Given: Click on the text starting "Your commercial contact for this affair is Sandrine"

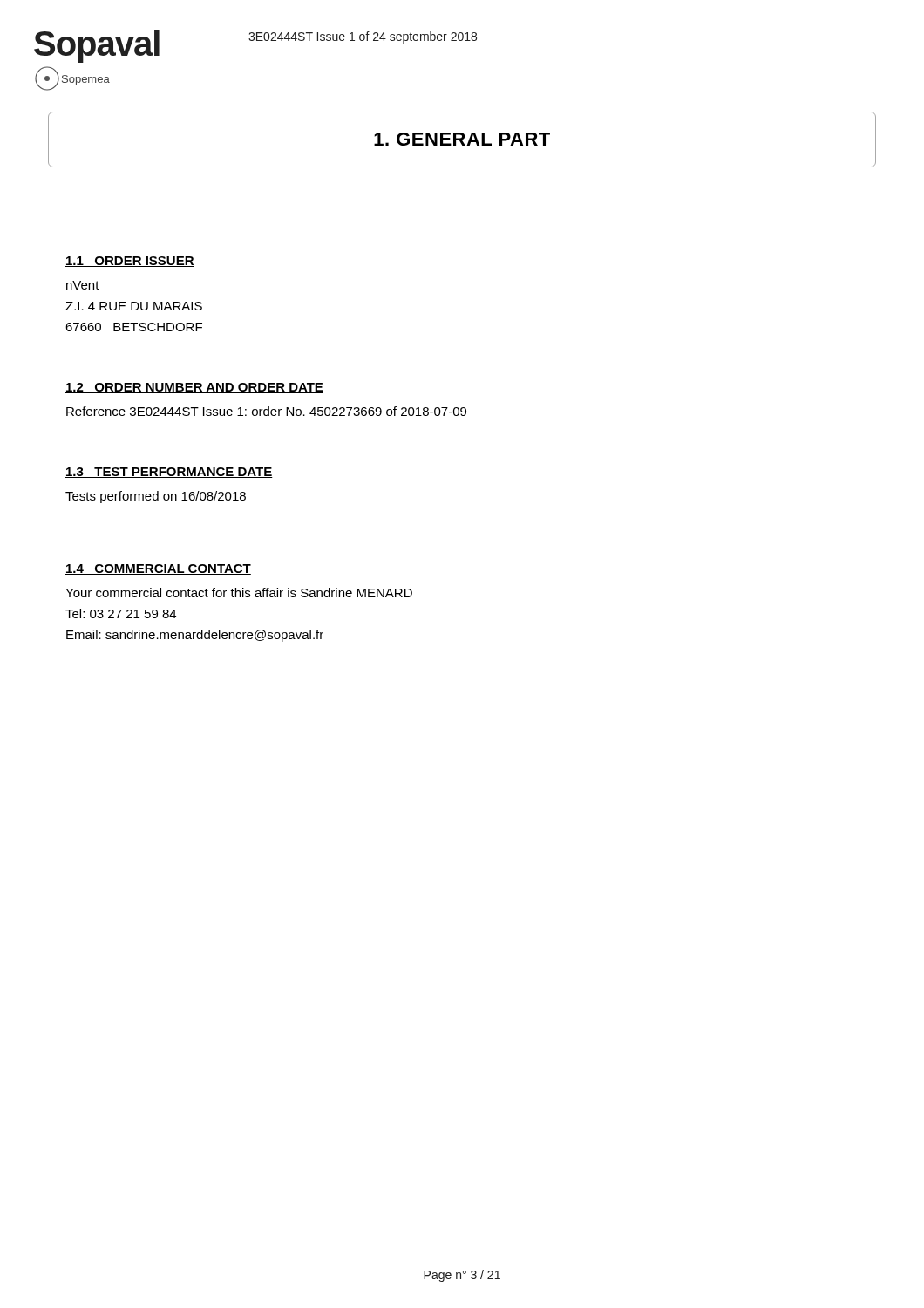Looking at the screenshot, I should click(x=239, y=593).
